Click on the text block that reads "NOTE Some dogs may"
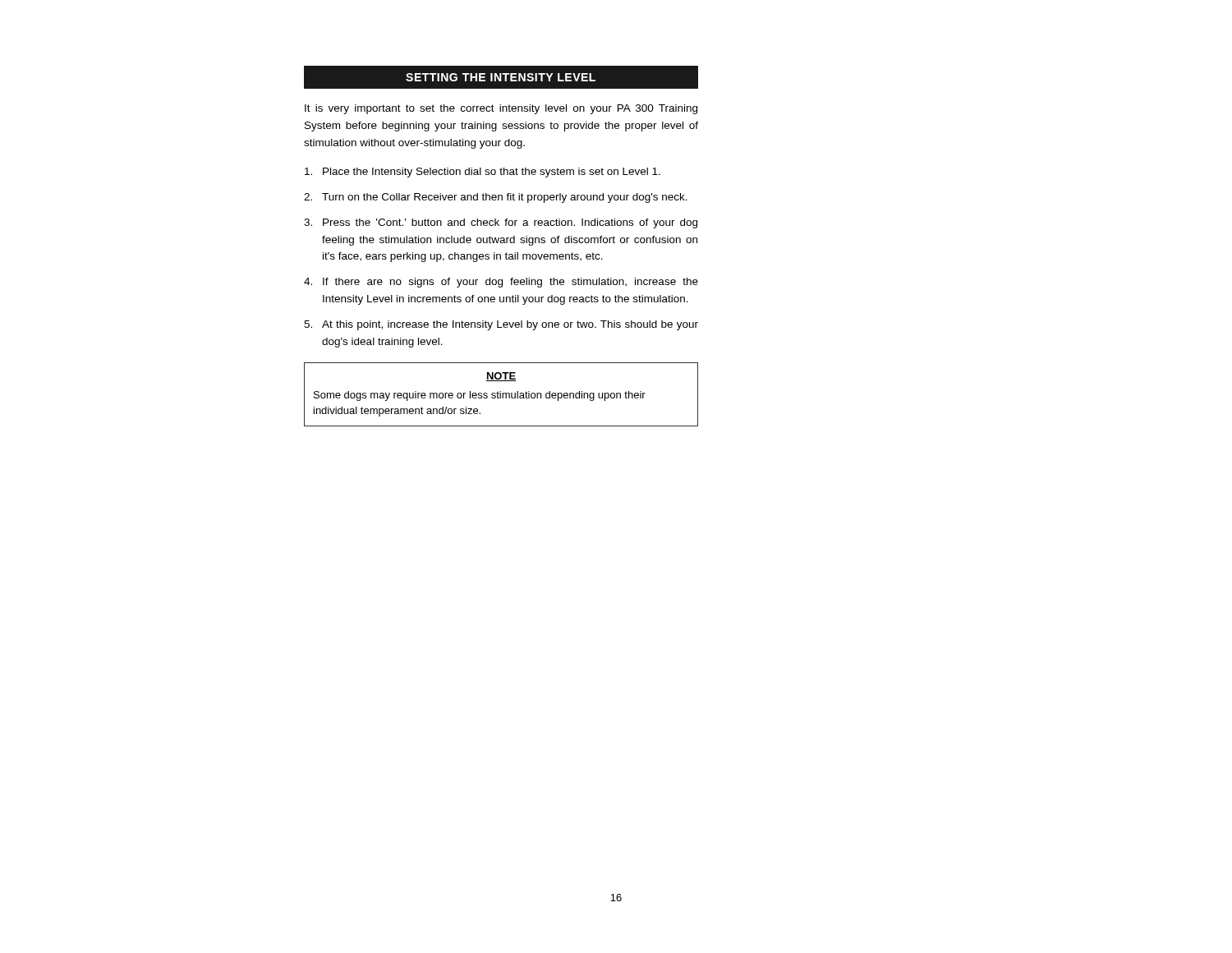Viewport: 1232px width, 953px height. (501, 394)
